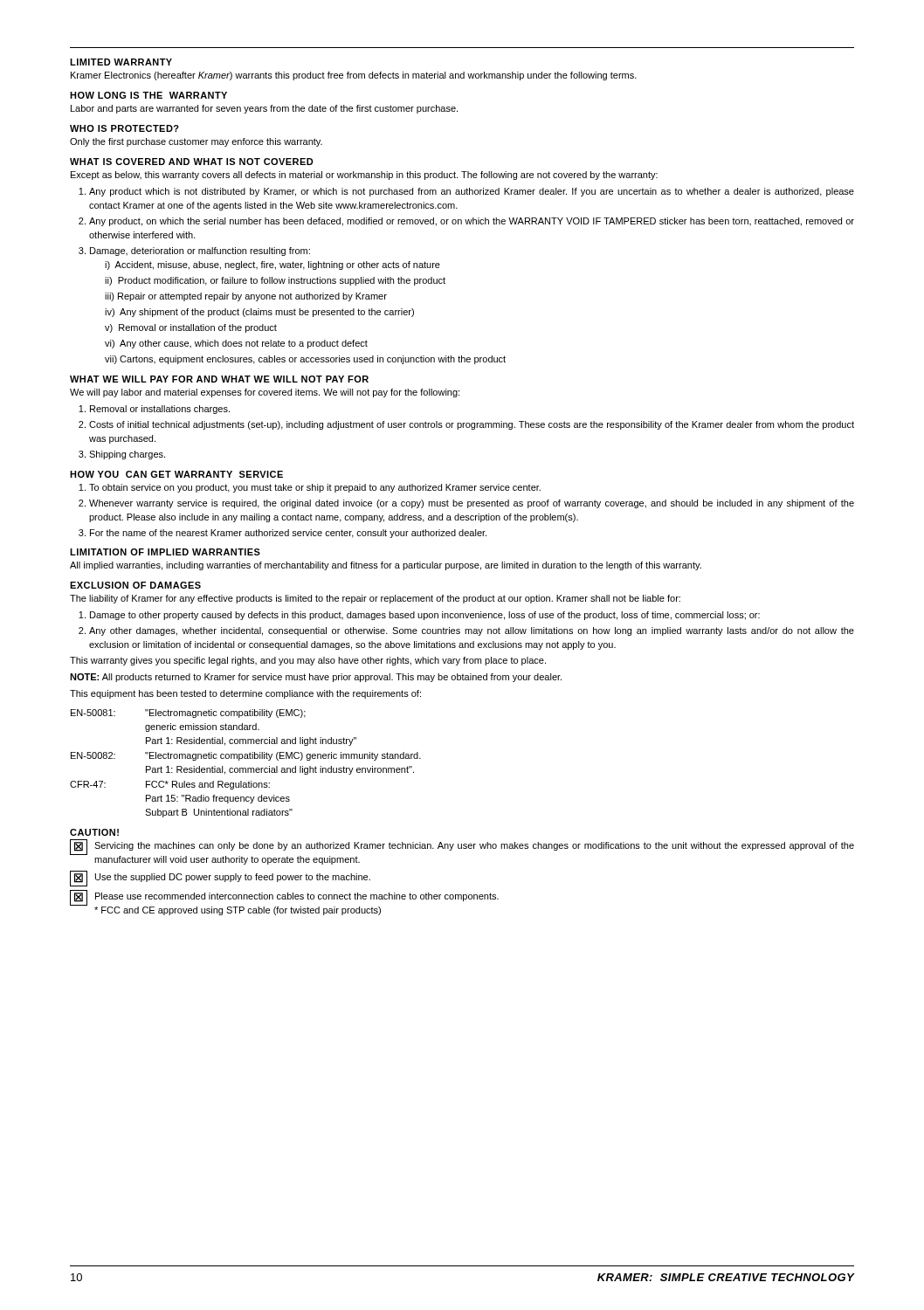Select the list item that reads "Any product which is not distributed by"
This screenshot has height=1310, width=924.
472,198
